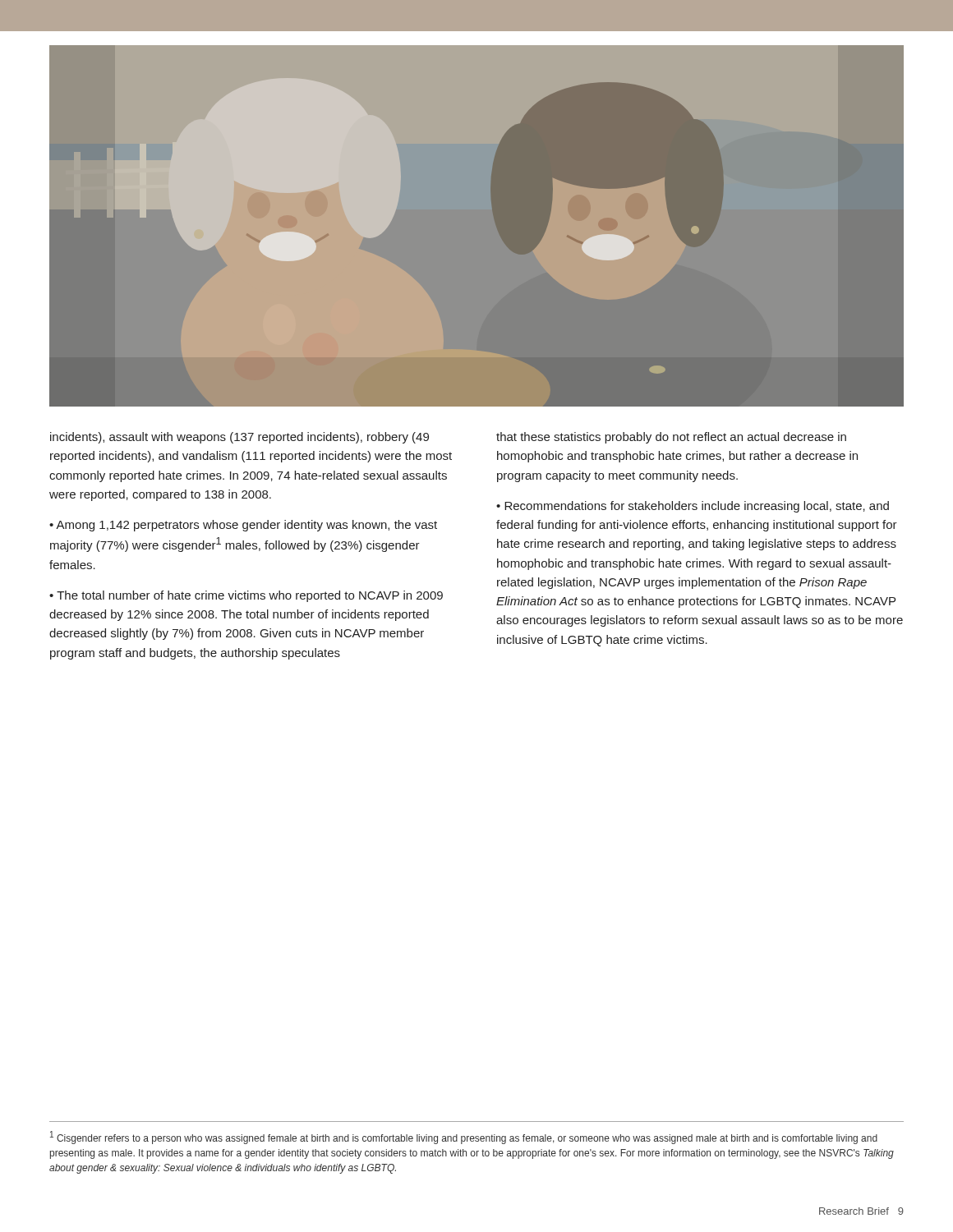This screenshot has width=953, height=1232.
Task: Locate the block of text that opens with "• The total number"
Action: click(246, 624)
